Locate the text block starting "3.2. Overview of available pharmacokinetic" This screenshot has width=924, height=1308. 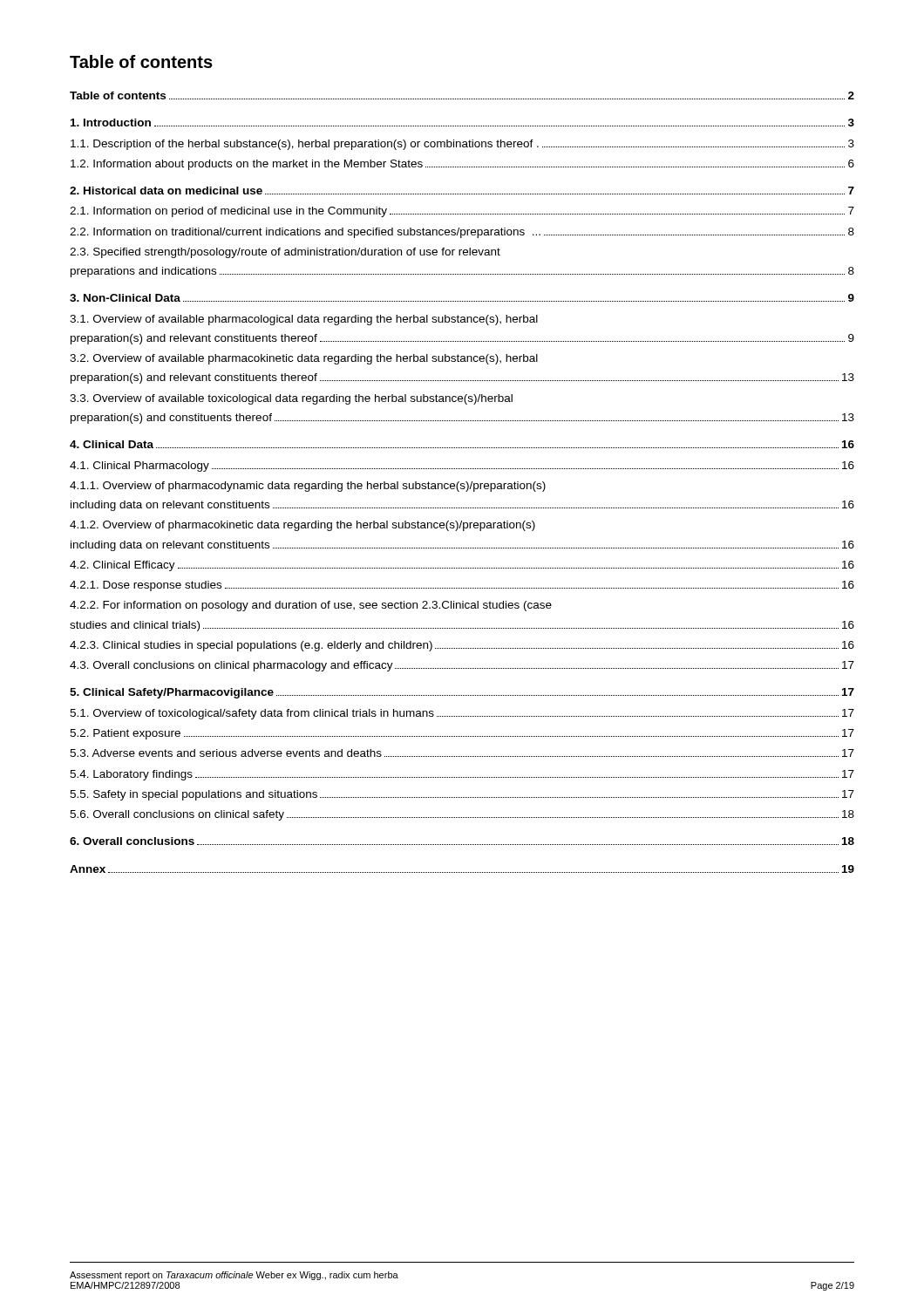point(304,359)
